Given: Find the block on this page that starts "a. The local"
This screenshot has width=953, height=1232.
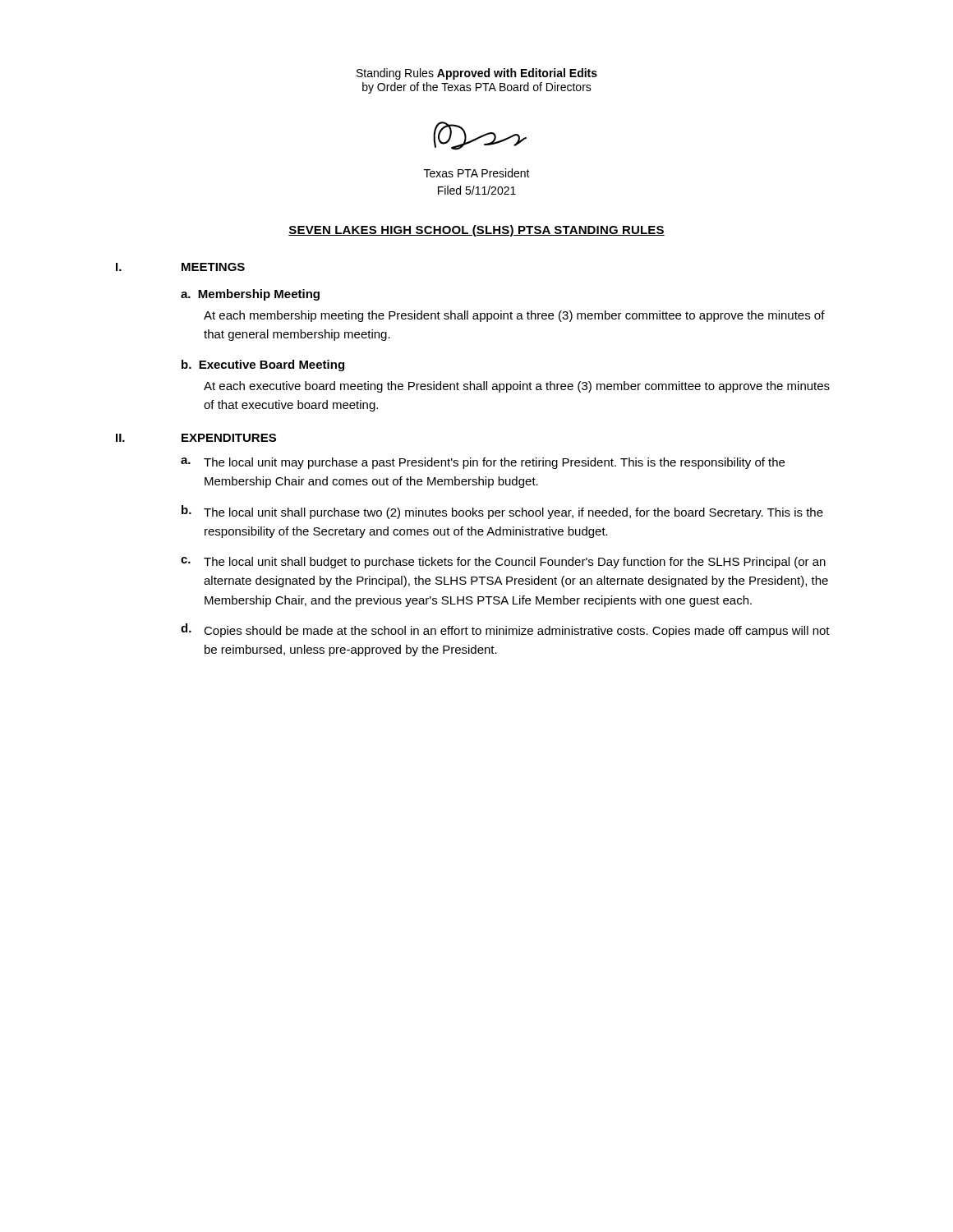Looking at the screenshot, I should coord(509,472).
